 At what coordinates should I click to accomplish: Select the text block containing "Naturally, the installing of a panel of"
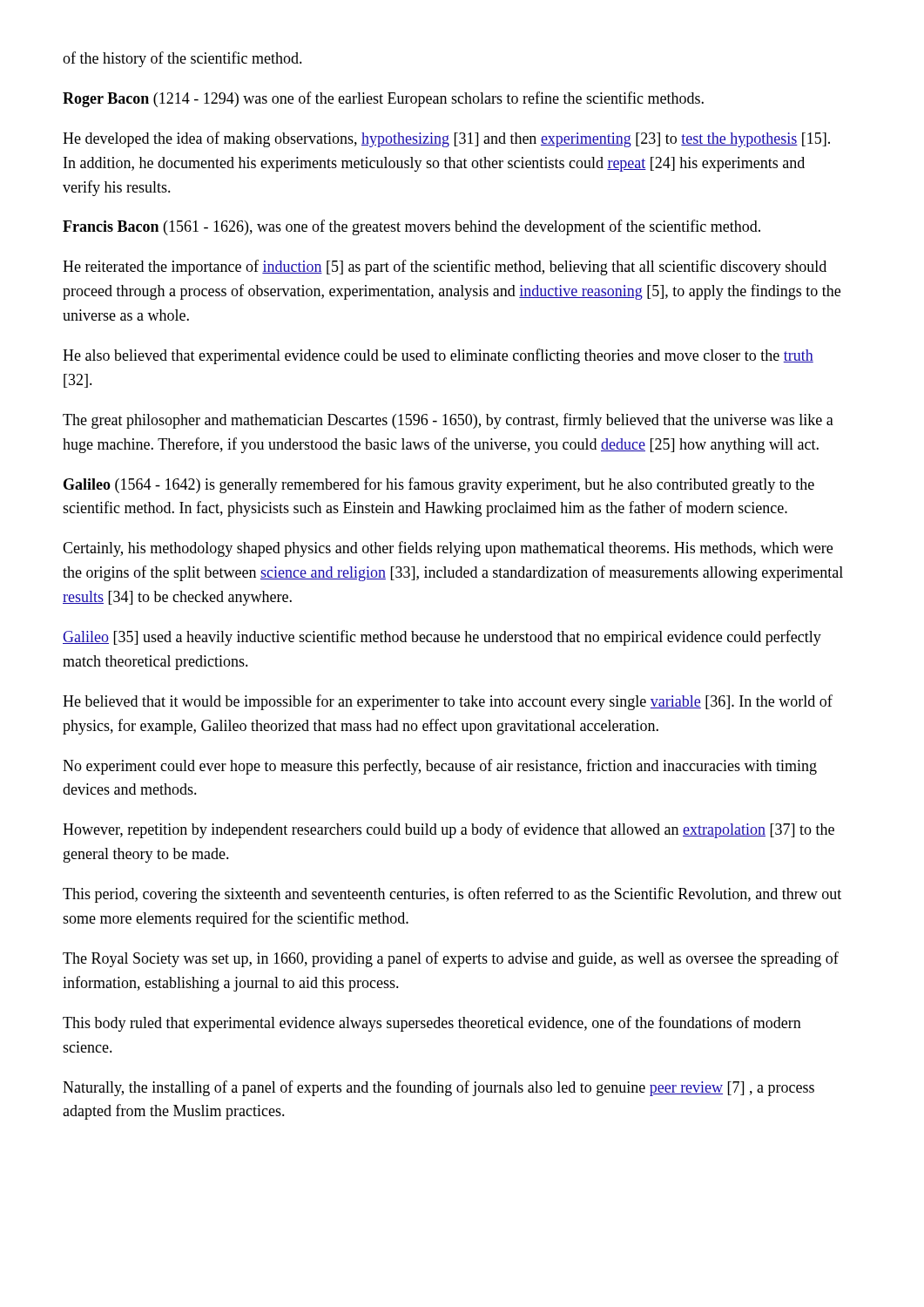click(x=439, y=1099)
